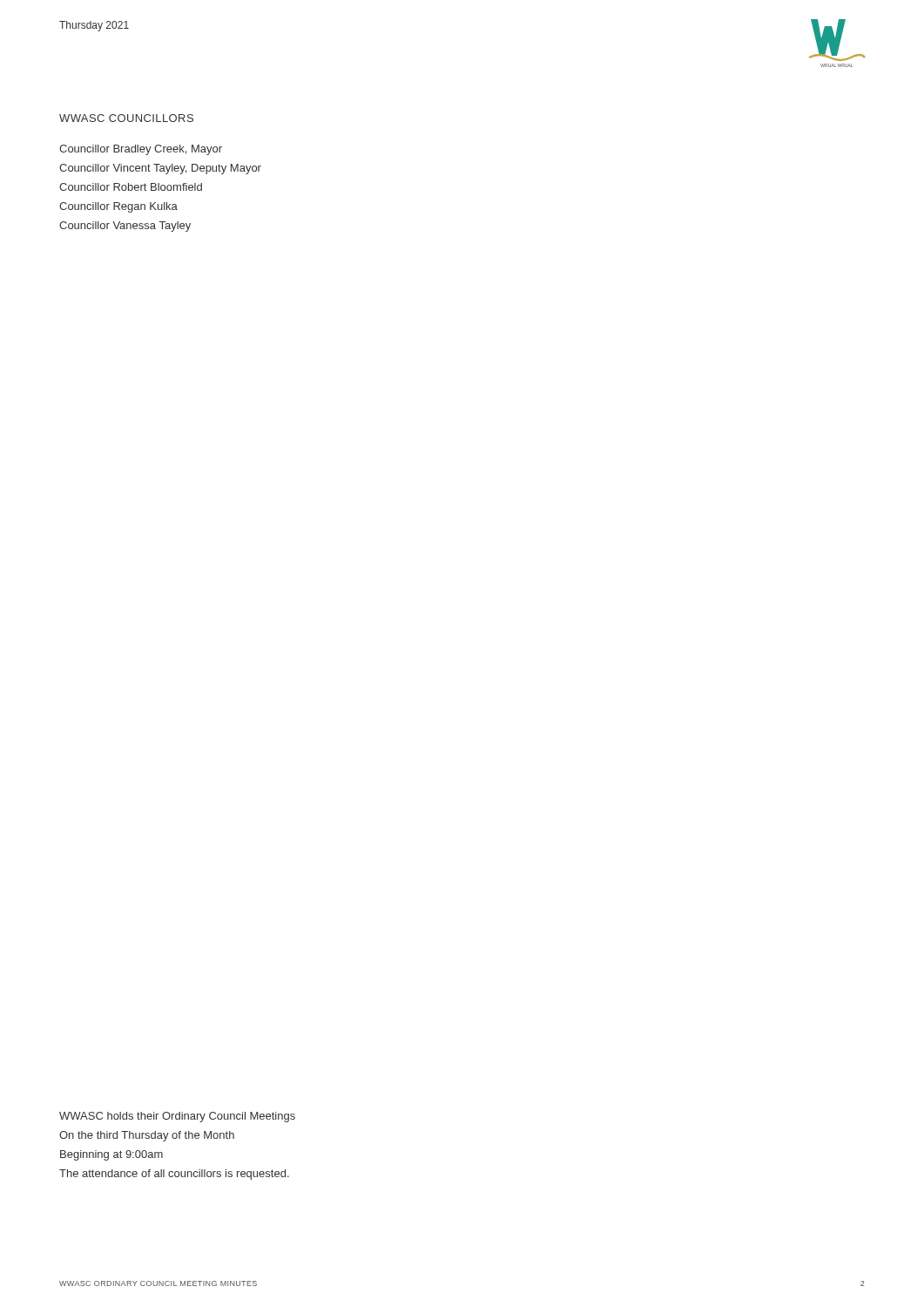This screenshot has height=1307, width=924.
Task: Select the text block that says "Councillor Bradley Creek,"
Action: point(160,187)
